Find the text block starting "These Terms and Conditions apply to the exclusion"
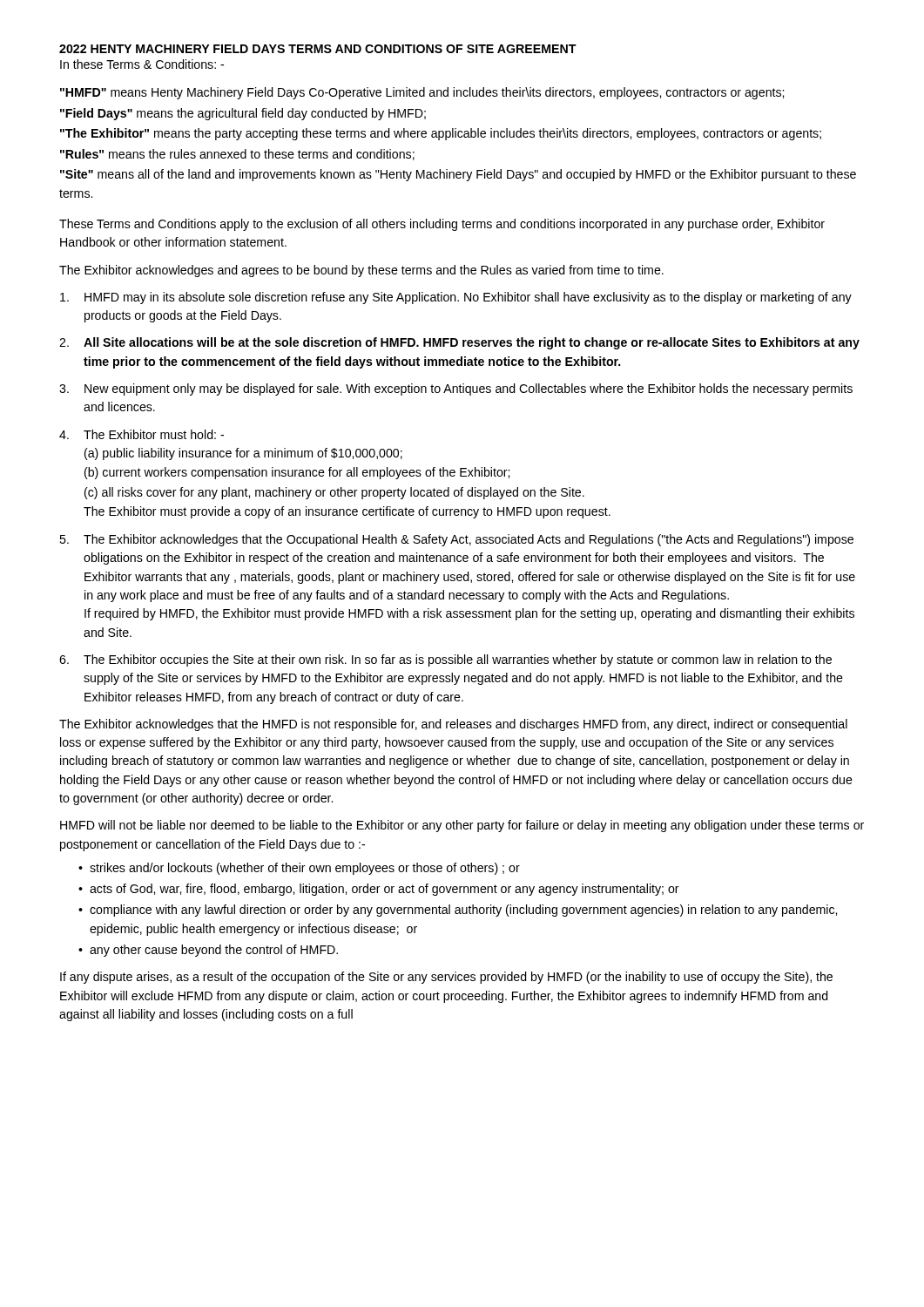 point(442,233)
